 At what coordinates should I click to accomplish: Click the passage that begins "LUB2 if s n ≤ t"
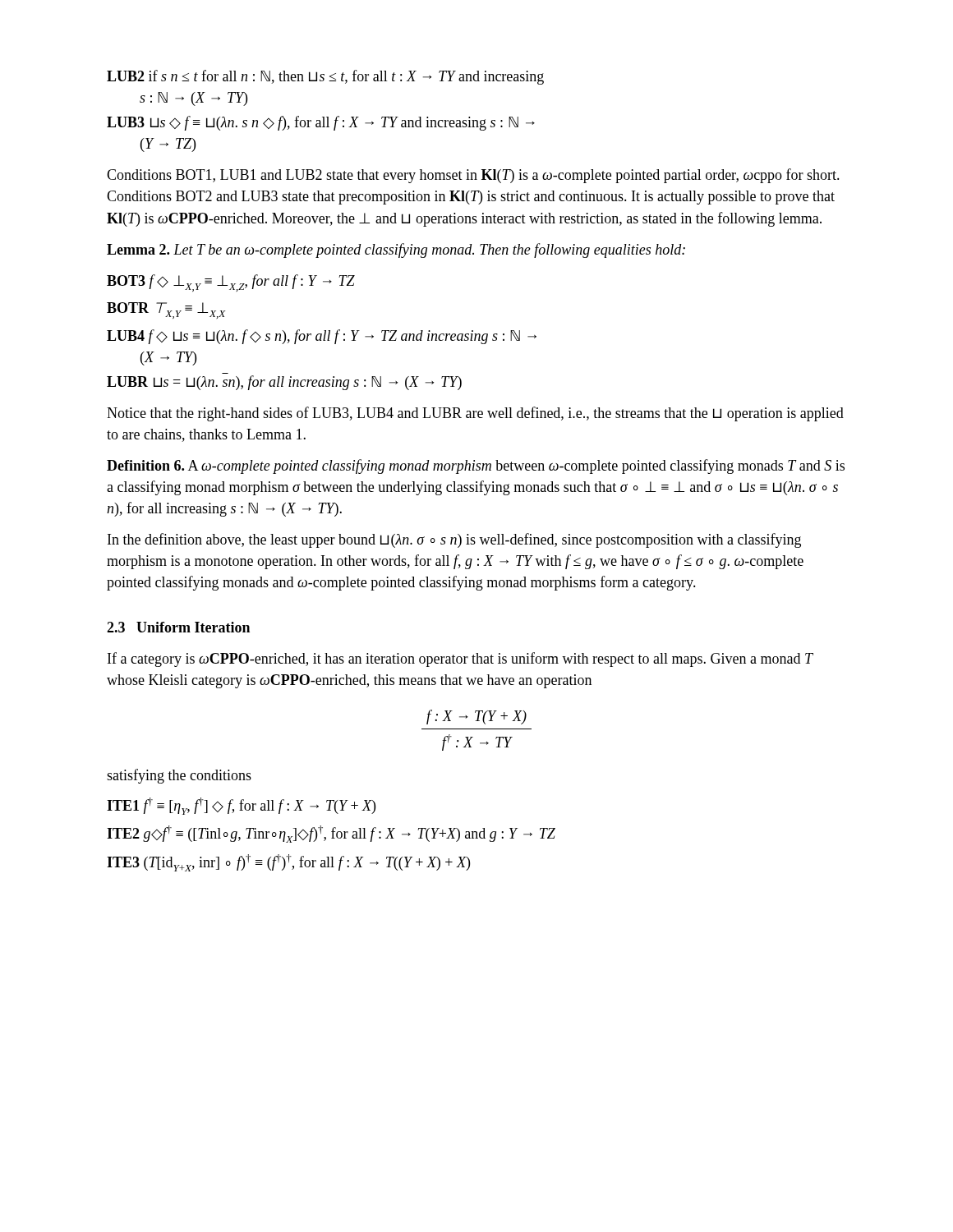tap(476, 88)
